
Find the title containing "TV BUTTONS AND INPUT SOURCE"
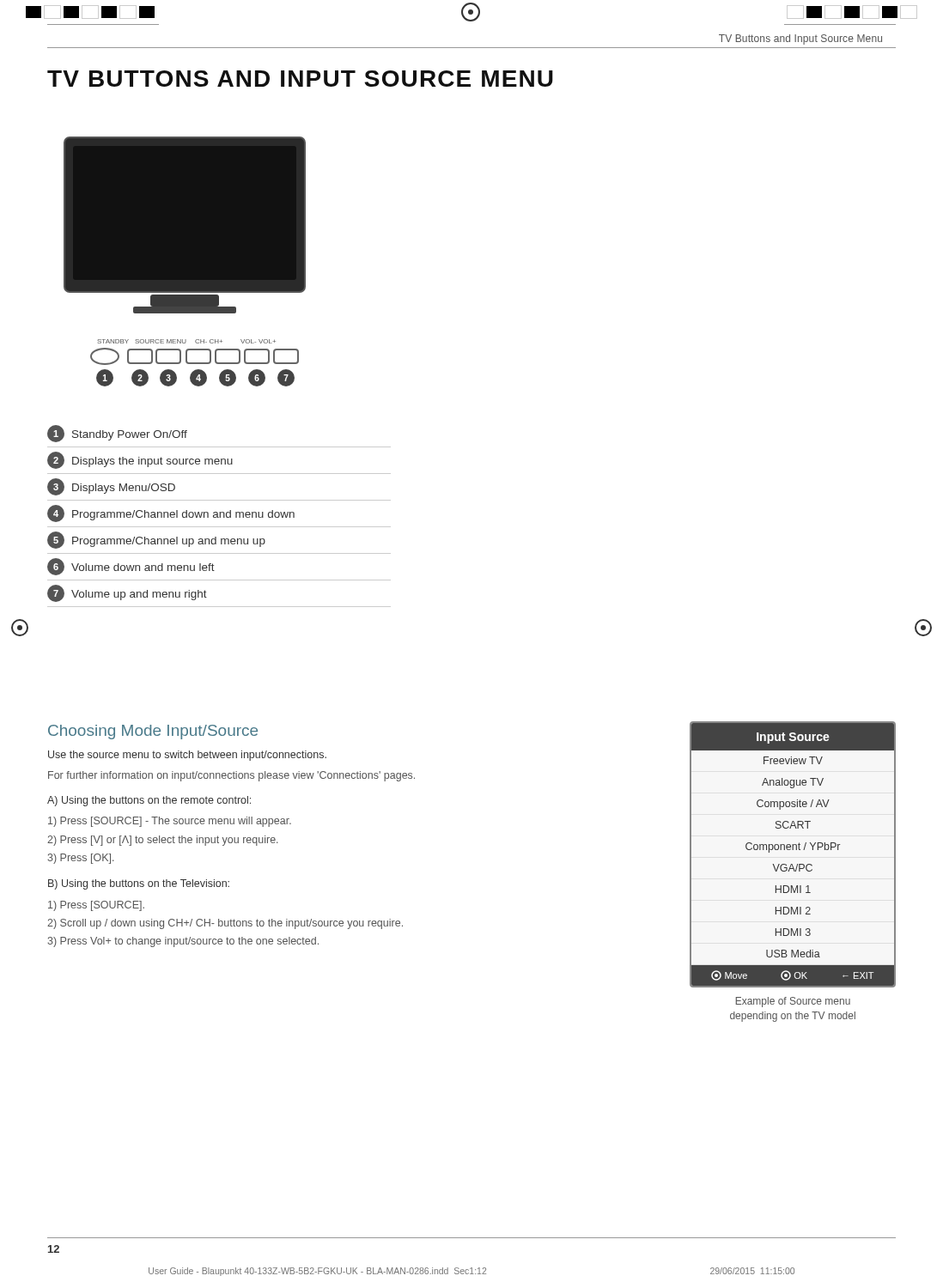[x=472, y=76]
